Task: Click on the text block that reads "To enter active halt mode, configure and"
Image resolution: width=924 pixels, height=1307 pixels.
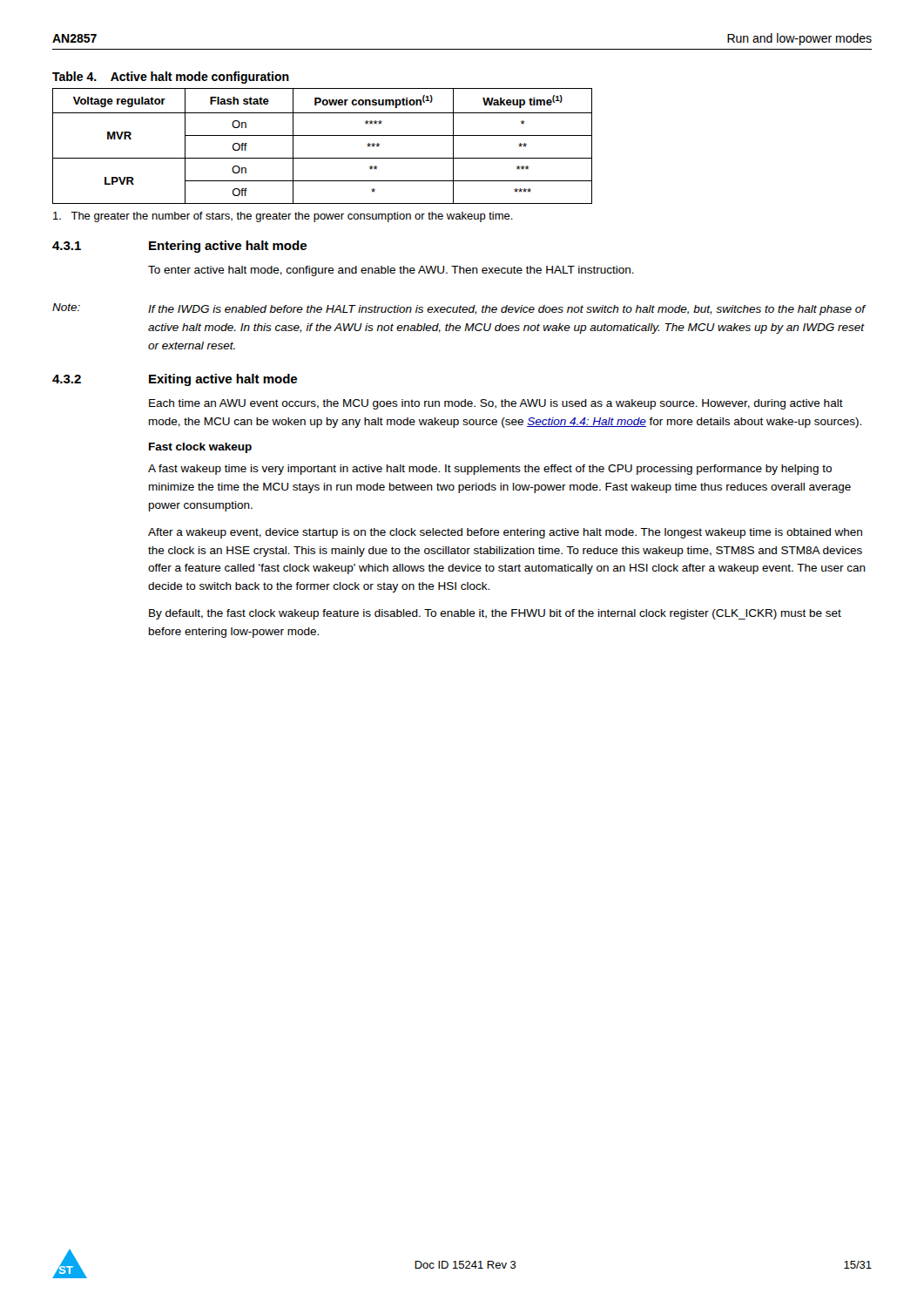Action: tap(391, 270)
